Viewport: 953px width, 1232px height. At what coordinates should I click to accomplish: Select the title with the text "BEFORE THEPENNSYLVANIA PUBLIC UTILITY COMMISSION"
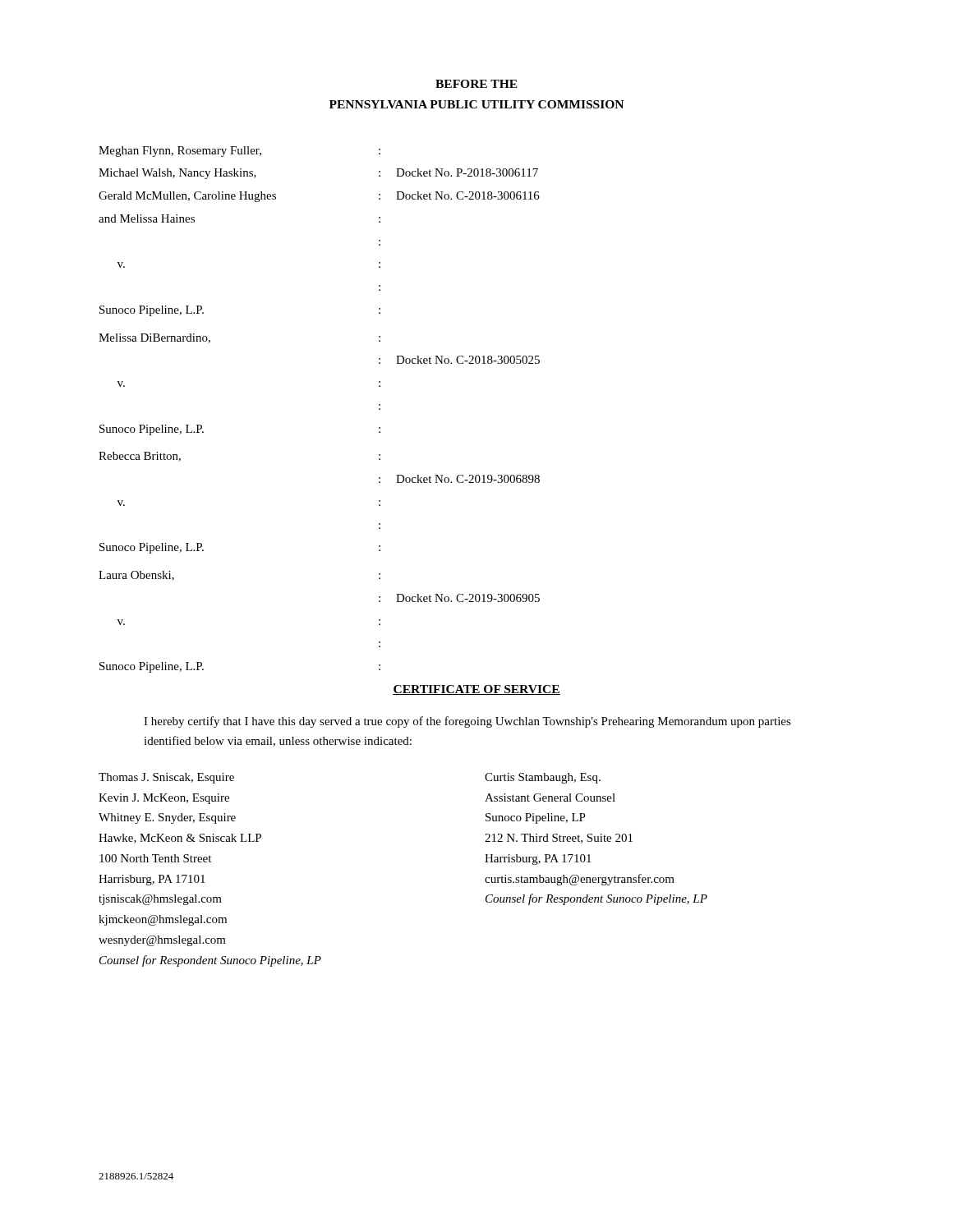[x=476, y=94]
